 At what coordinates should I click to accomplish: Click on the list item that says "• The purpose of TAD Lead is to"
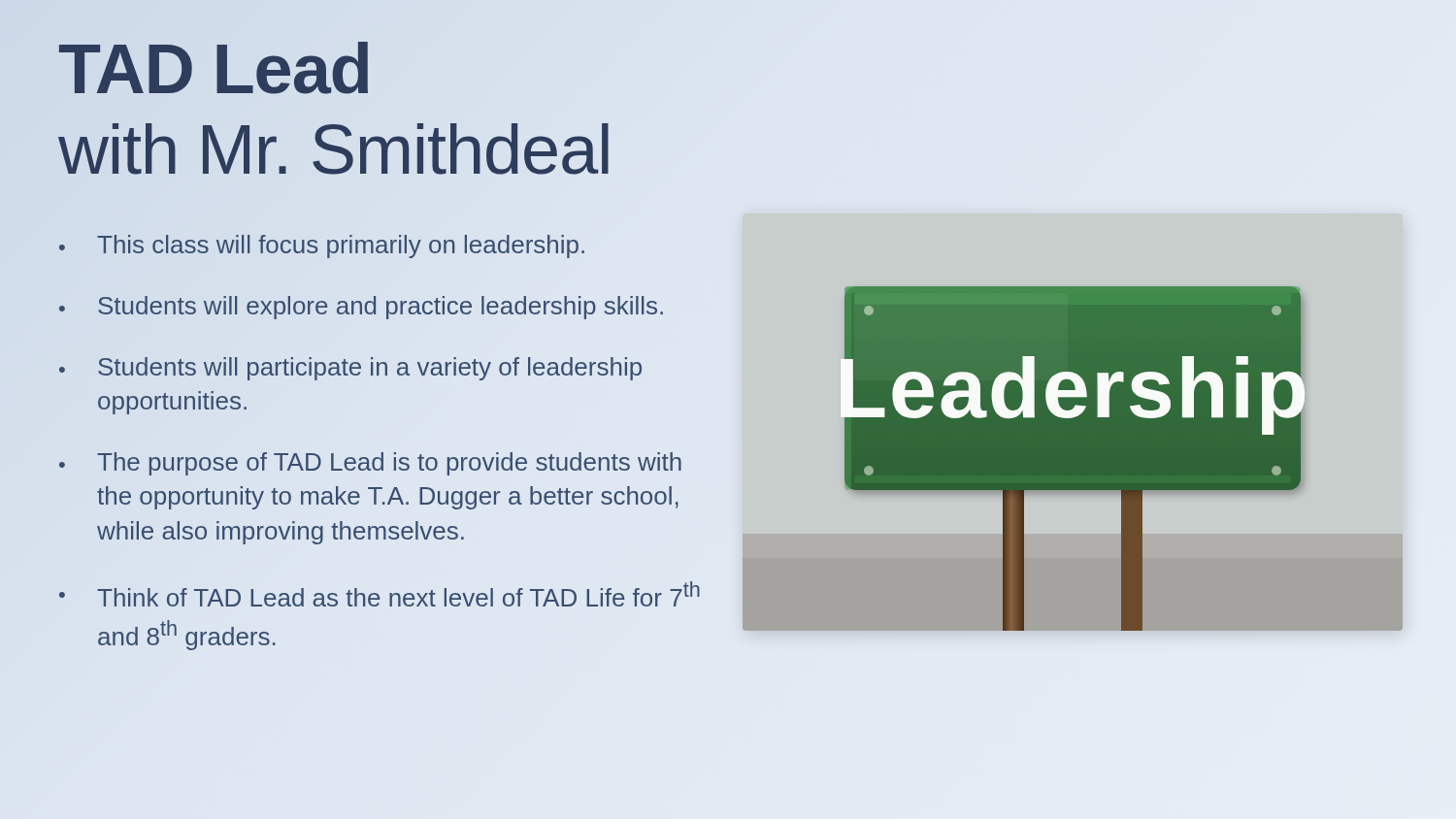coord(388,497)
